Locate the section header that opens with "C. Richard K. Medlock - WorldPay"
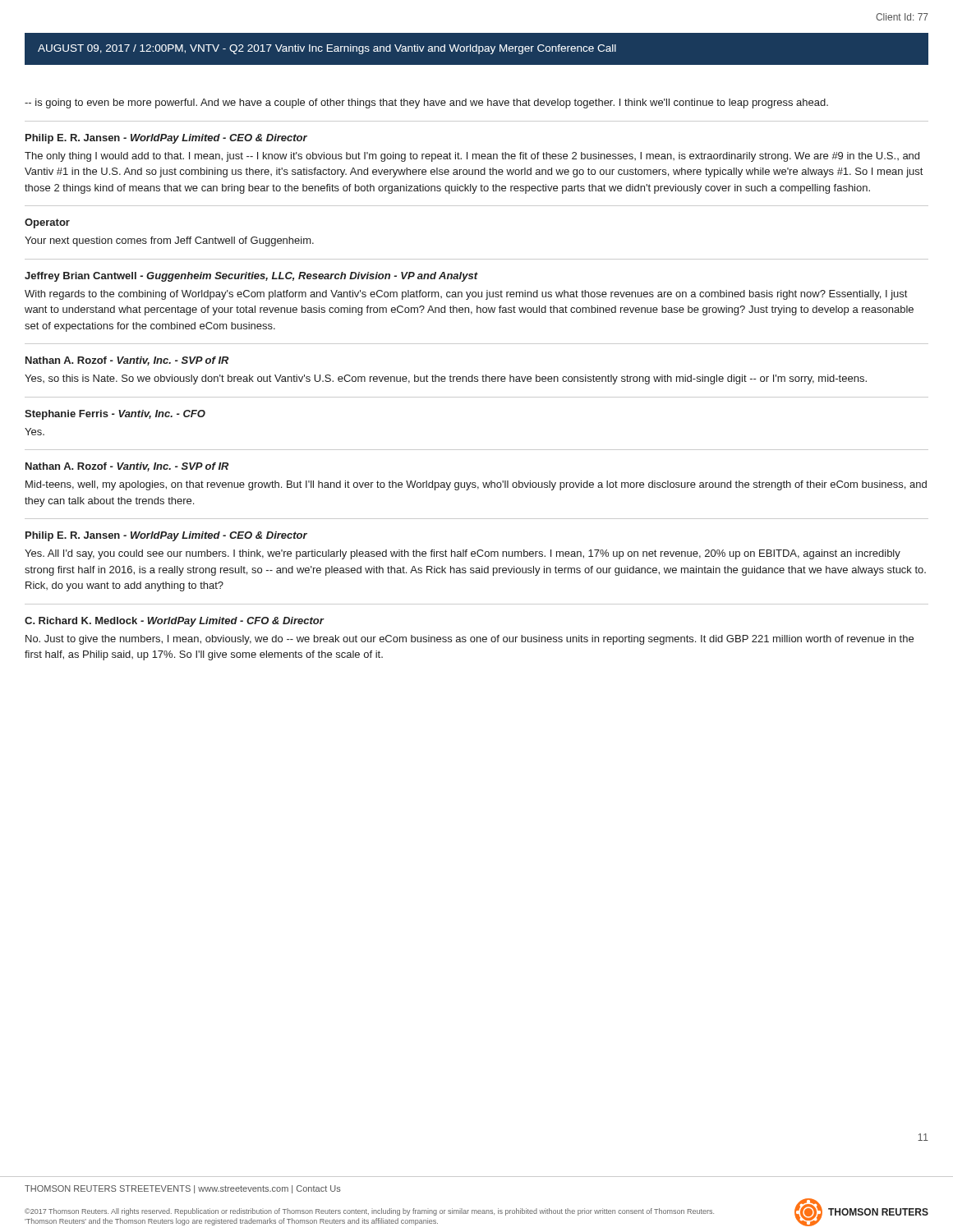Screen dimensions: 1232x953 pyautogui.click(x=174, y=620)
